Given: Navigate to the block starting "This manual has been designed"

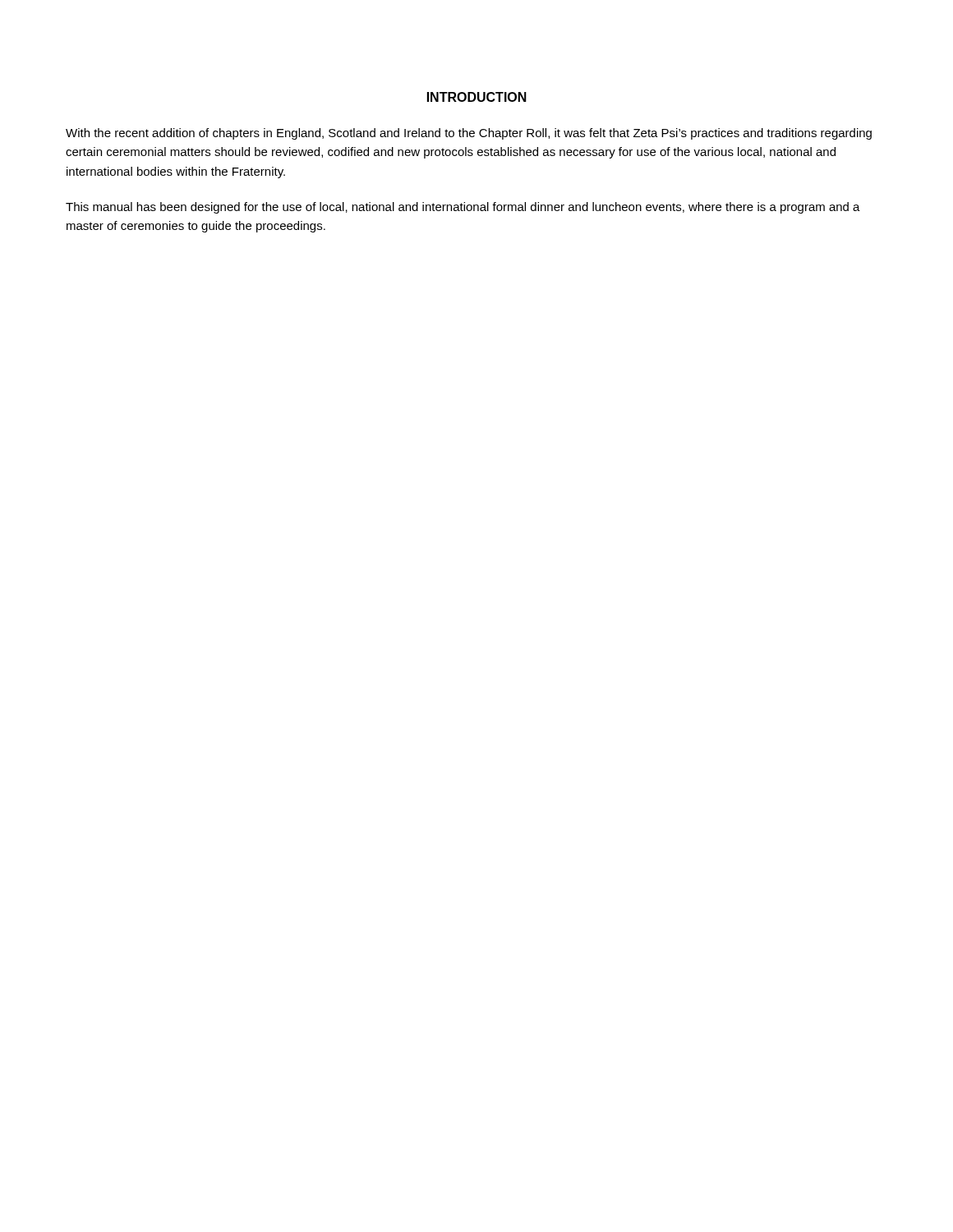Looking at the screenshot, I should [x=463, y=216].
